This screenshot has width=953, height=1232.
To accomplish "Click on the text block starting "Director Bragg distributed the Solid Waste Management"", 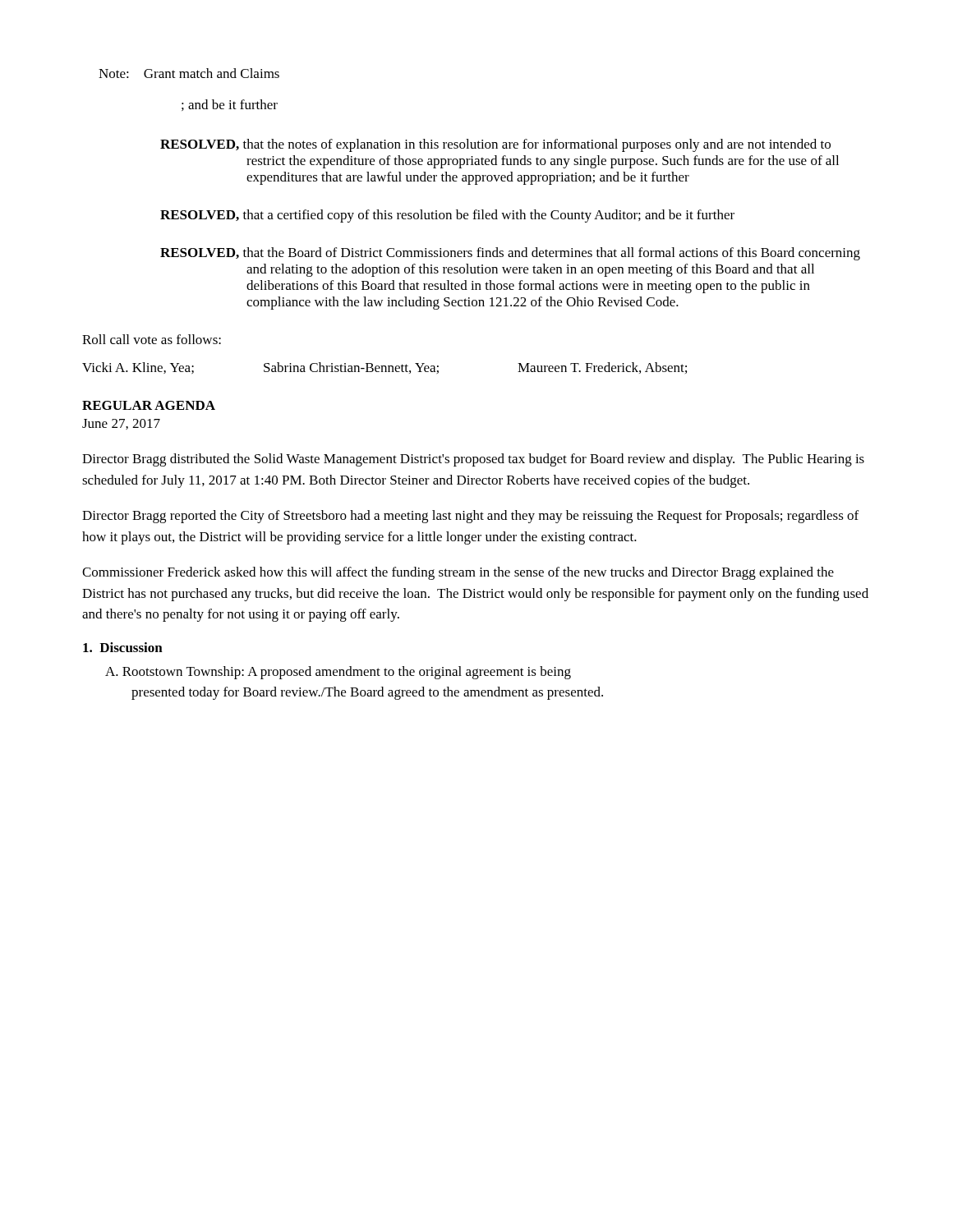I will (x=473, y=469).
